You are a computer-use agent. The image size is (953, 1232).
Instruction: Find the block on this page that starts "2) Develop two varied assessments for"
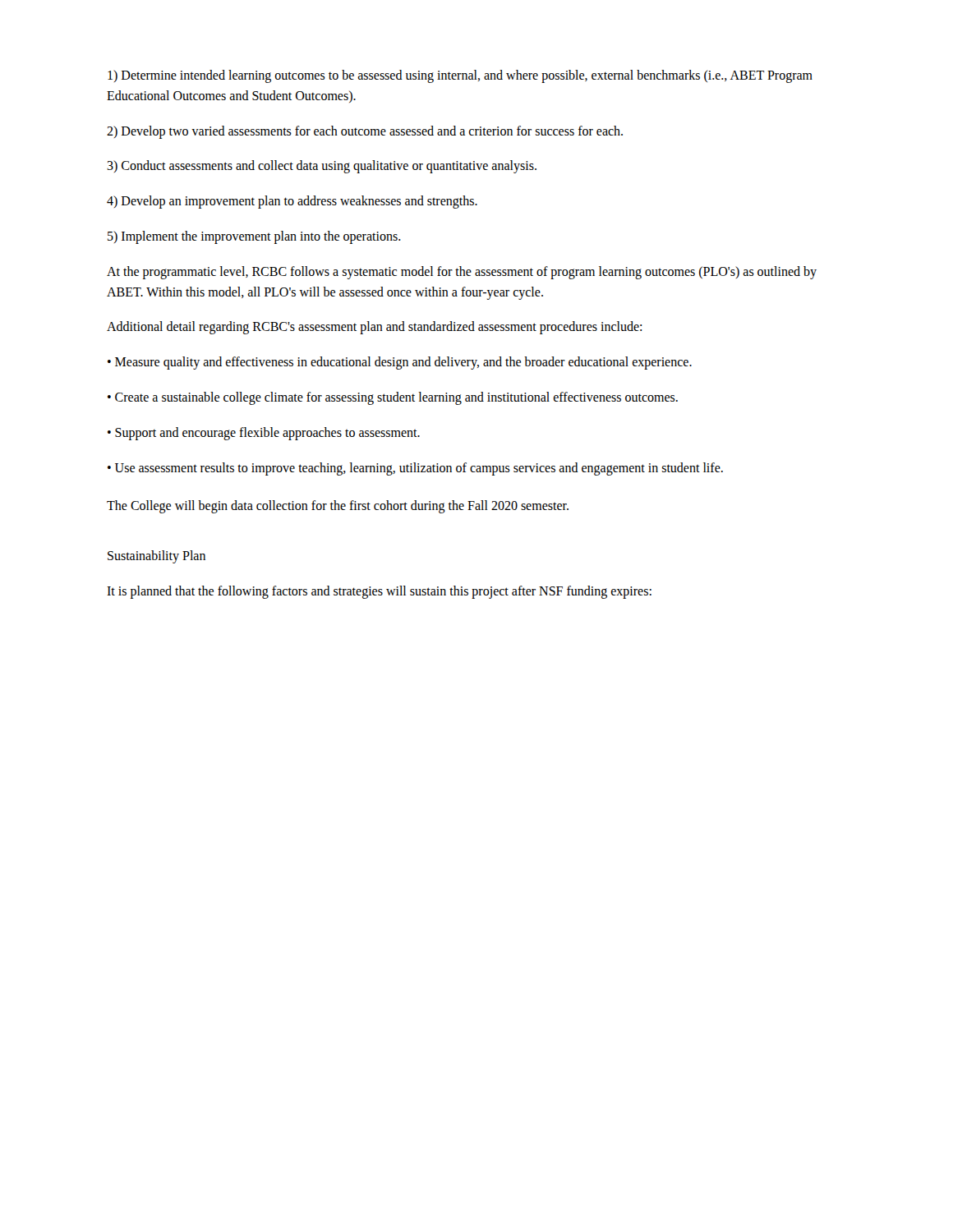365,131
